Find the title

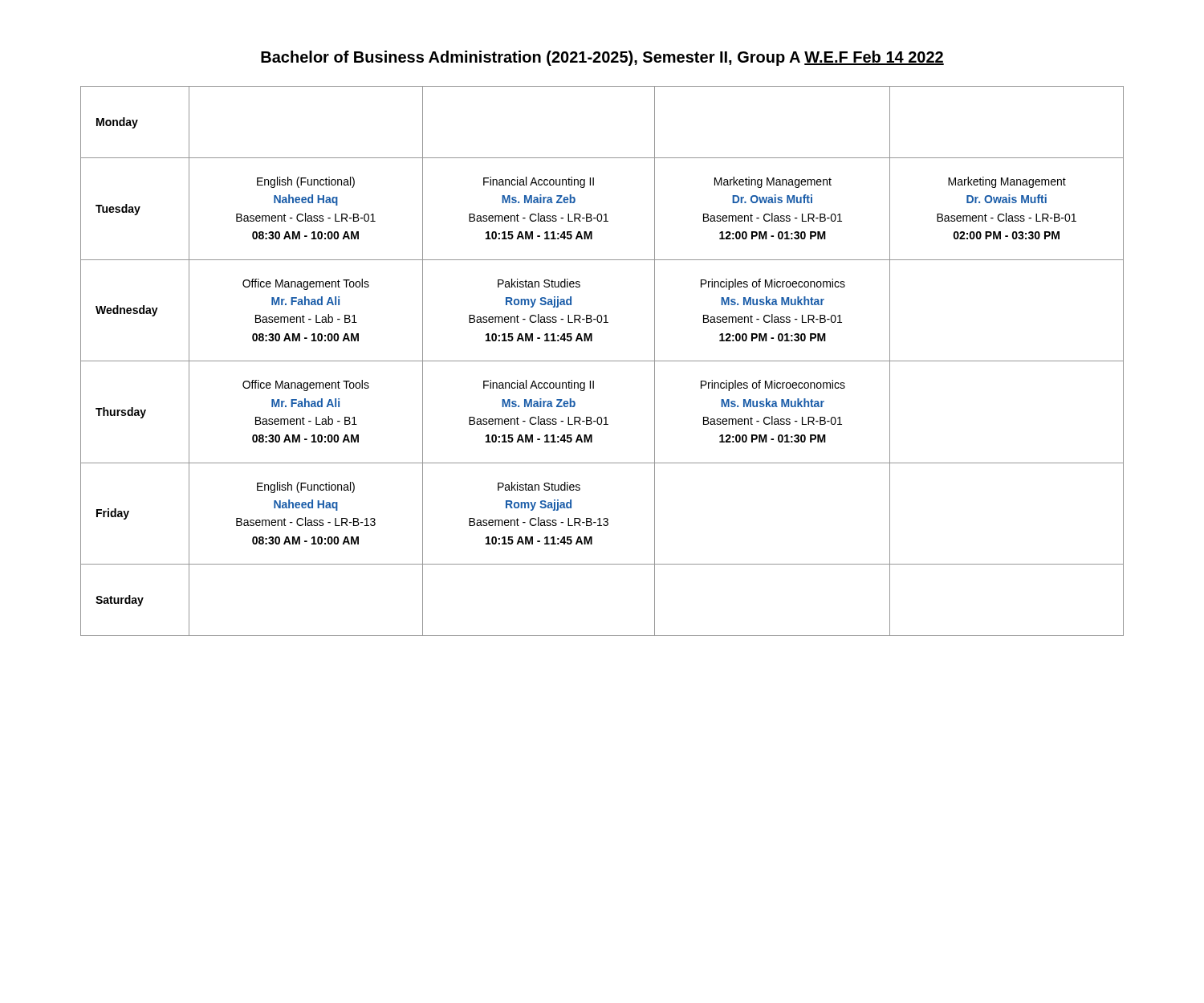coord(602,57)
